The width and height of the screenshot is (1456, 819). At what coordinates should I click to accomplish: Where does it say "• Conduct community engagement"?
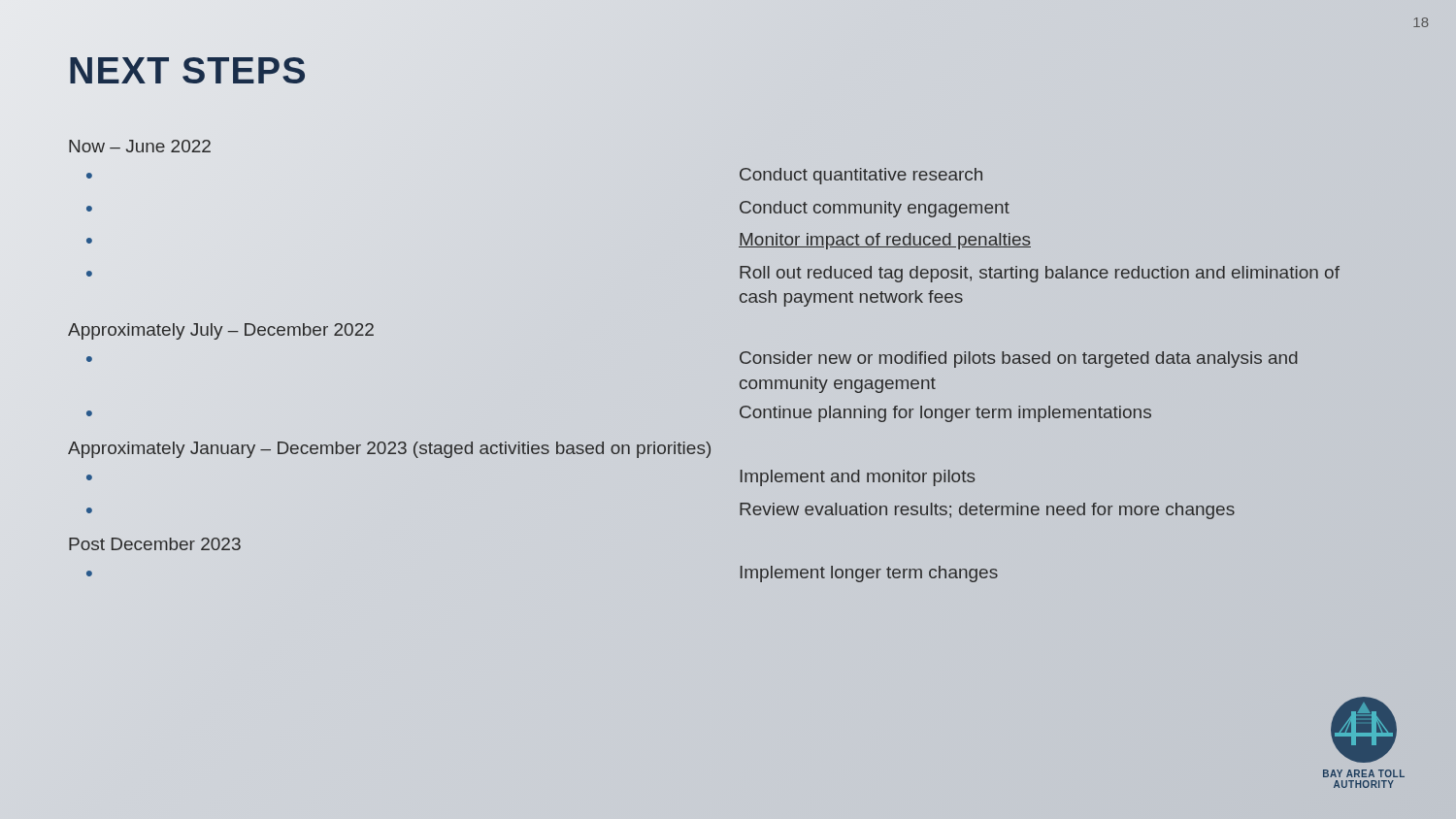pyautogui.click(x=732, y=209)
